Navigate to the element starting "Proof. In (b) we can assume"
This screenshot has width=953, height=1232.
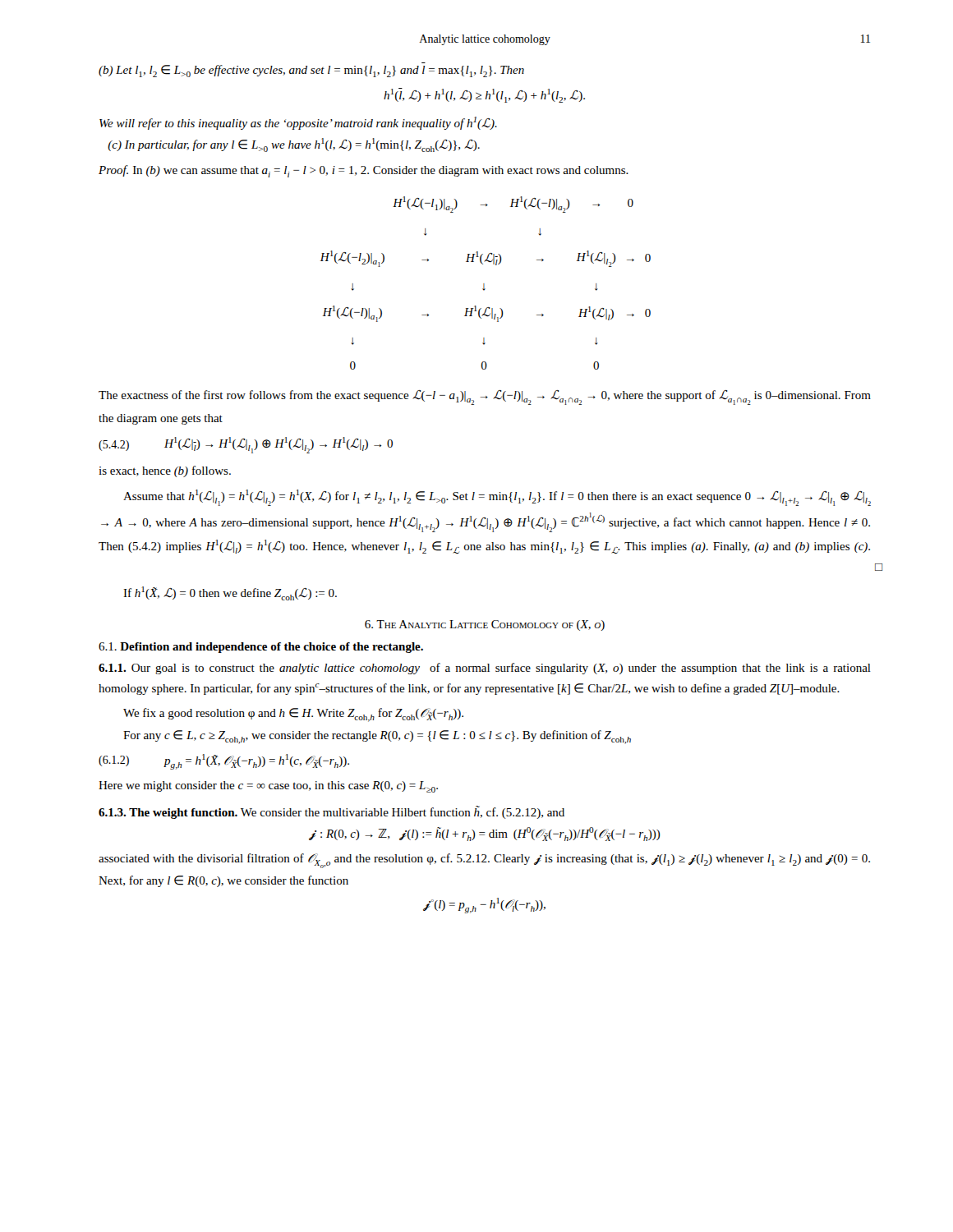[364, 171]
